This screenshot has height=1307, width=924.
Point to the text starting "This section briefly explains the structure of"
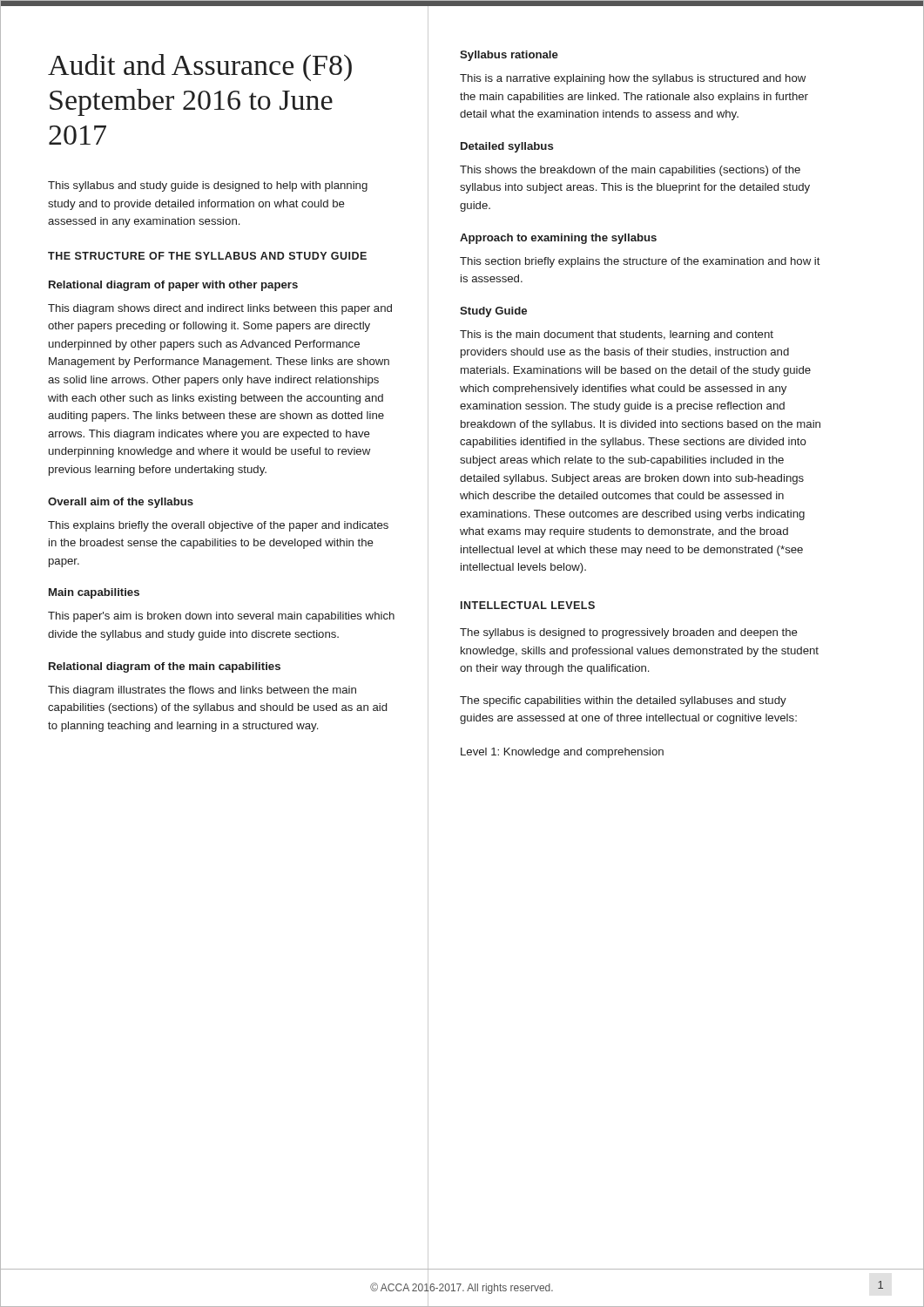pos(640,270)
